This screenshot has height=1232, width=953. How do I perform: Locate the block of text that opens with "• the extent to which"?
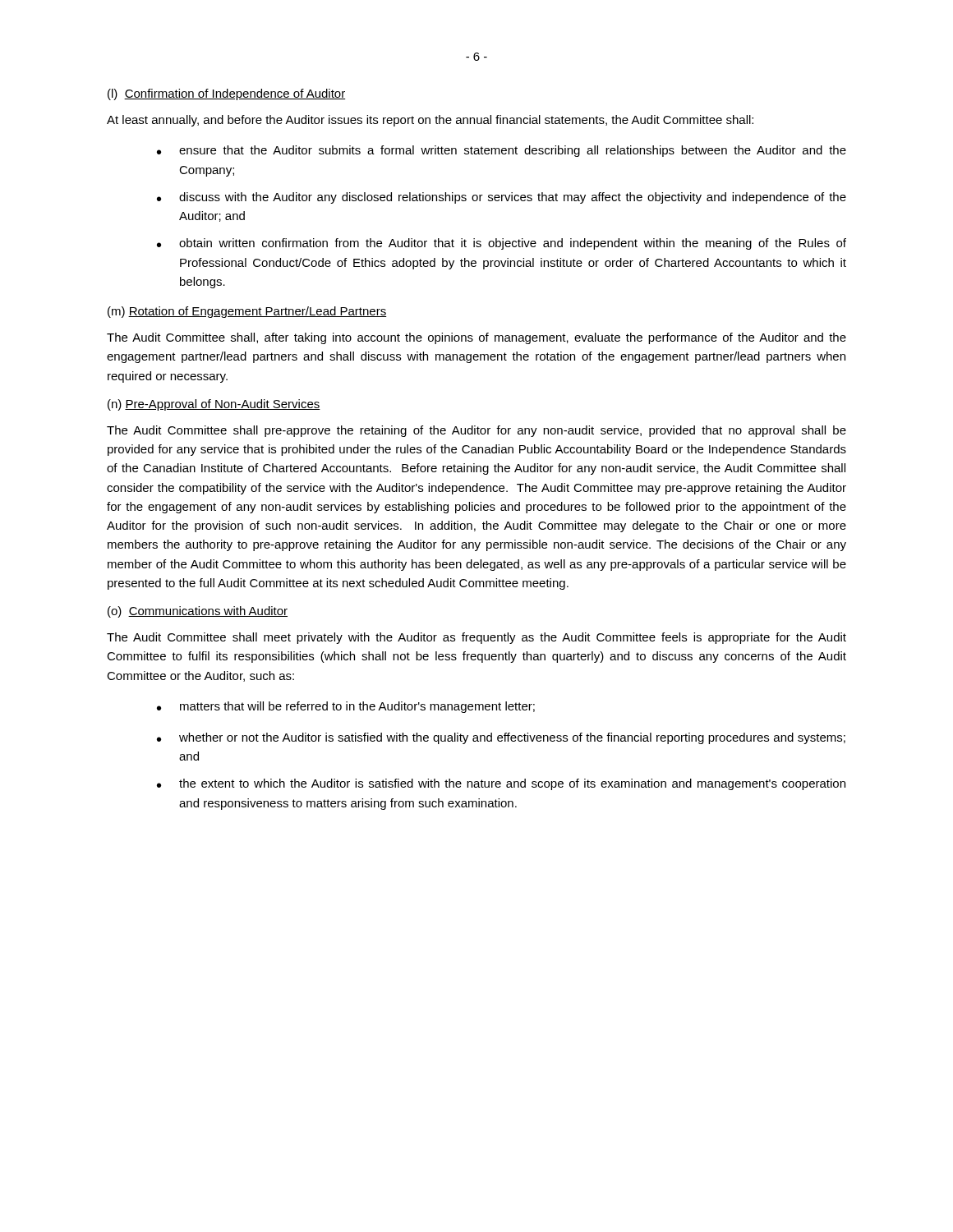[501, 793]
